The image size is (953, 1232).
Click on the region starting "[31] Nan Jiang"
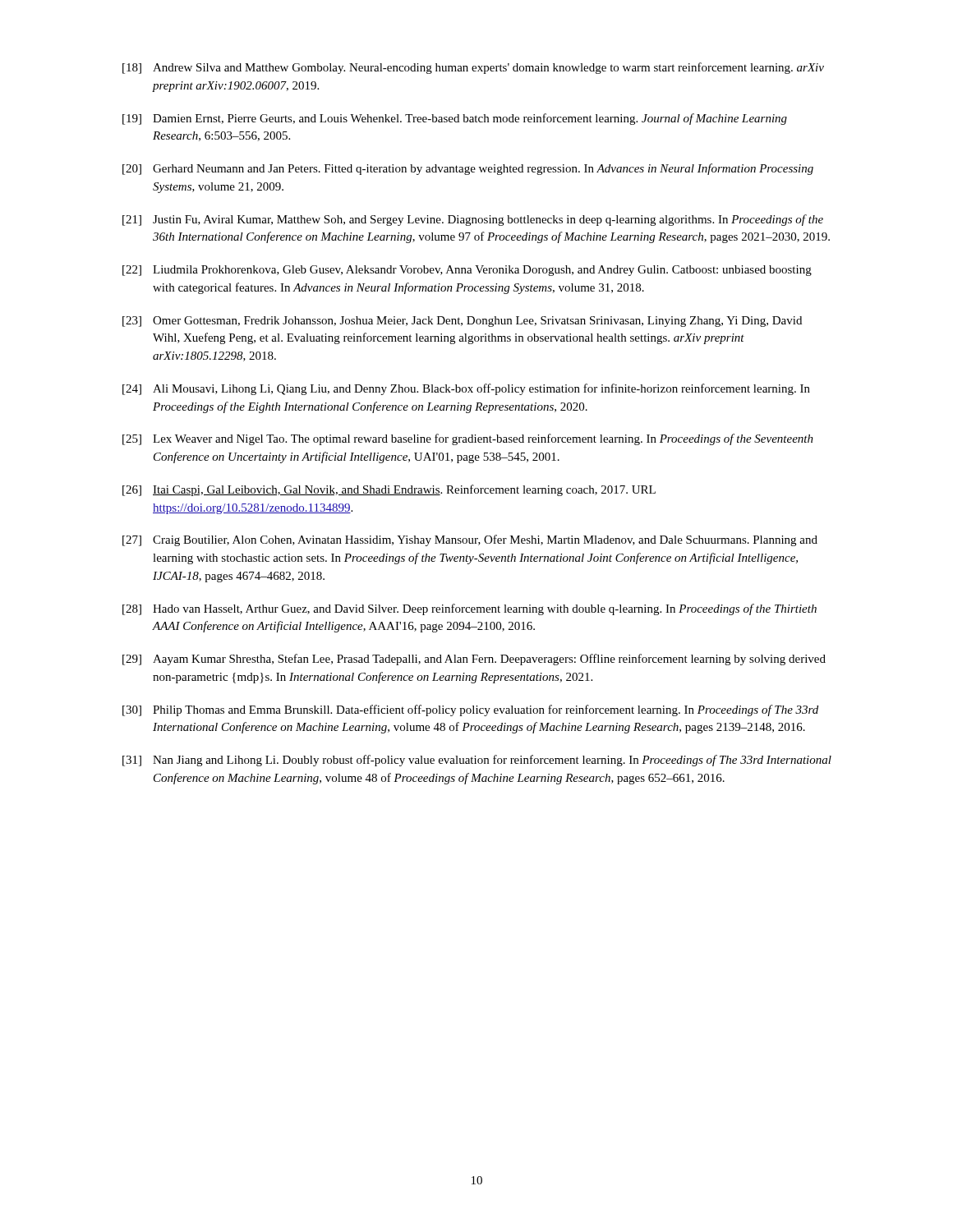coord(476,769)
